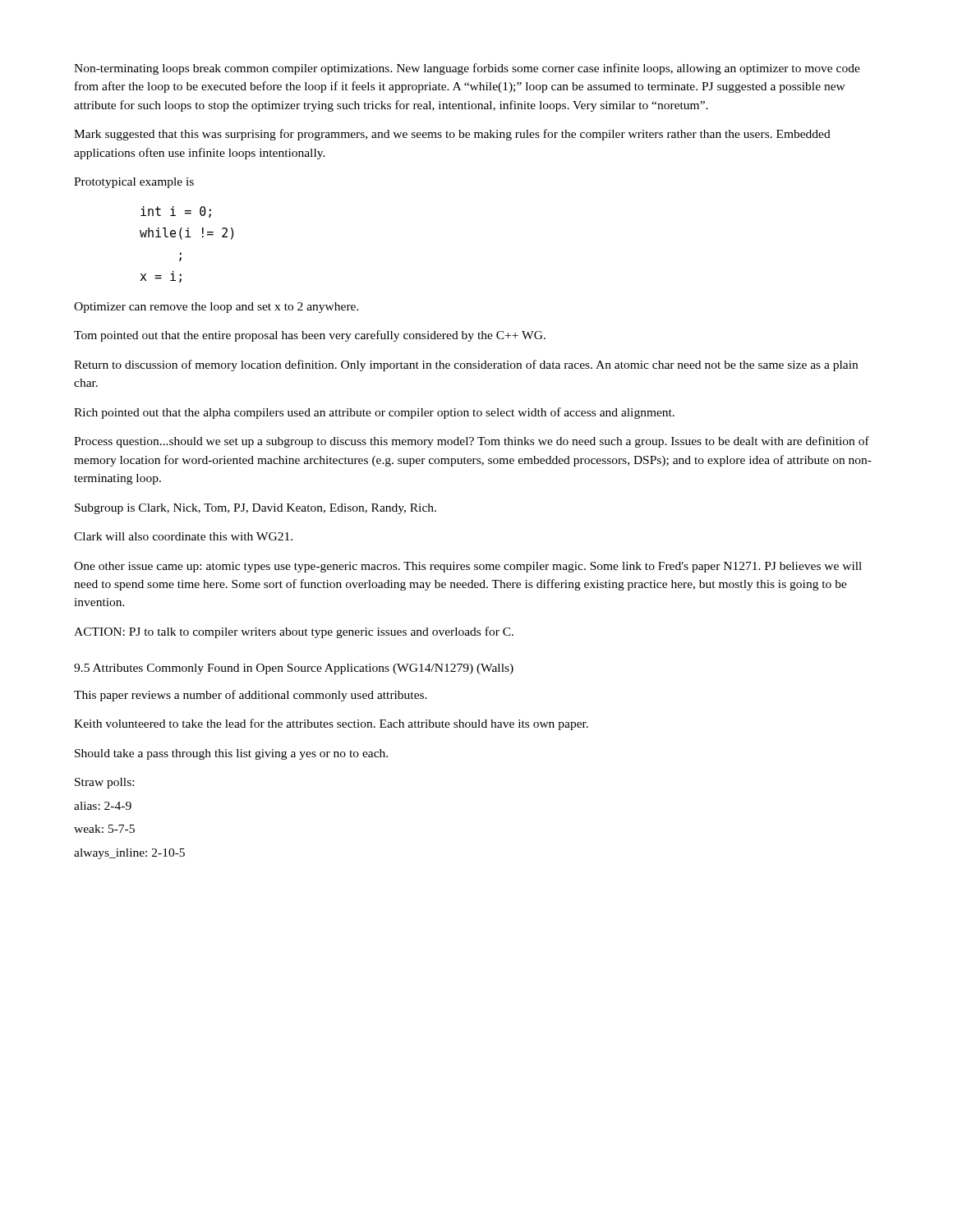
Task: Click on the passage starting "This paper reviews a"
Action: point(251,694)
